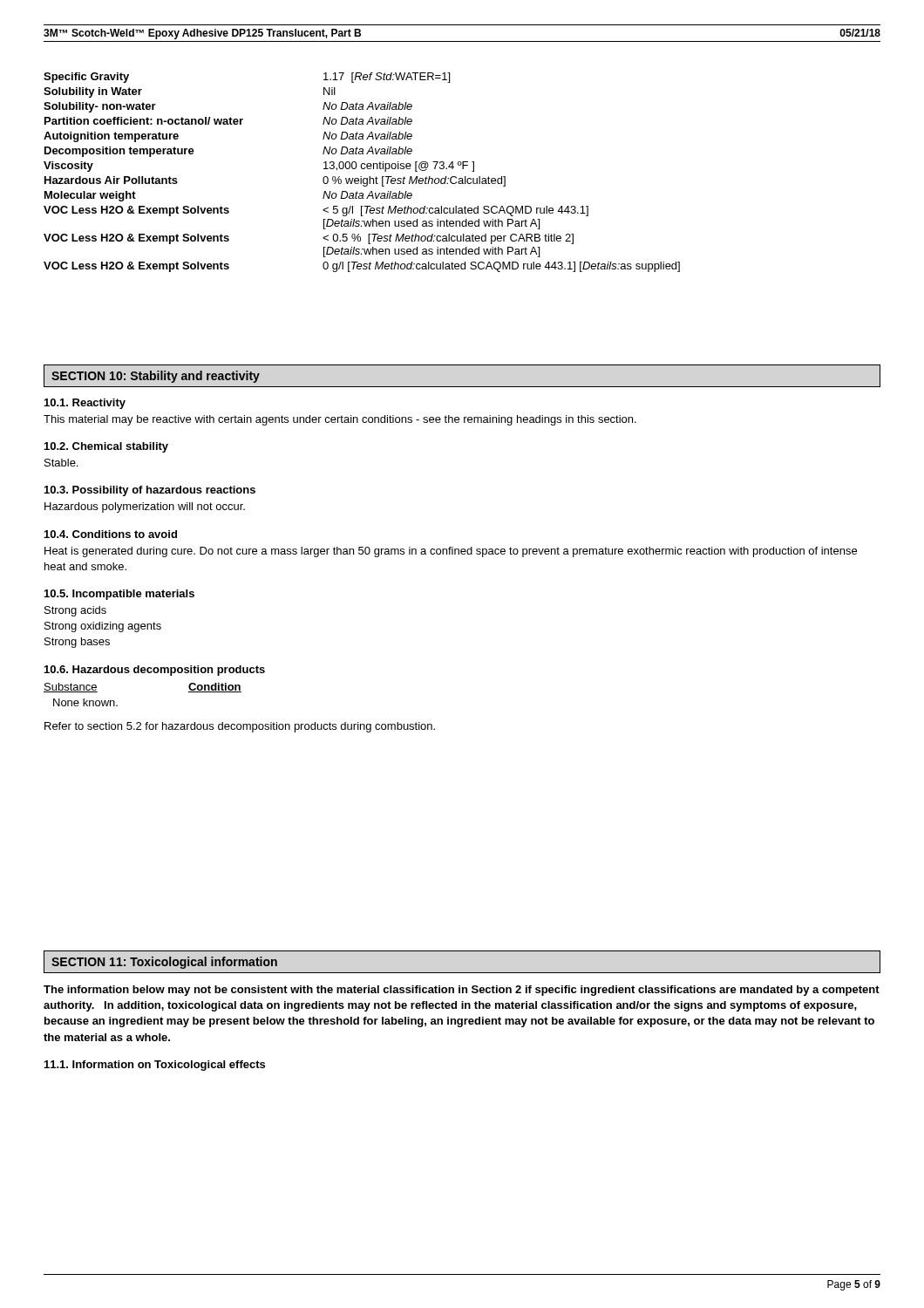Viewport: 924px width, 1308px height.
Task: Click on the text block that says "Refer to section 5.2 for"
Action: [x=240, y=726]
